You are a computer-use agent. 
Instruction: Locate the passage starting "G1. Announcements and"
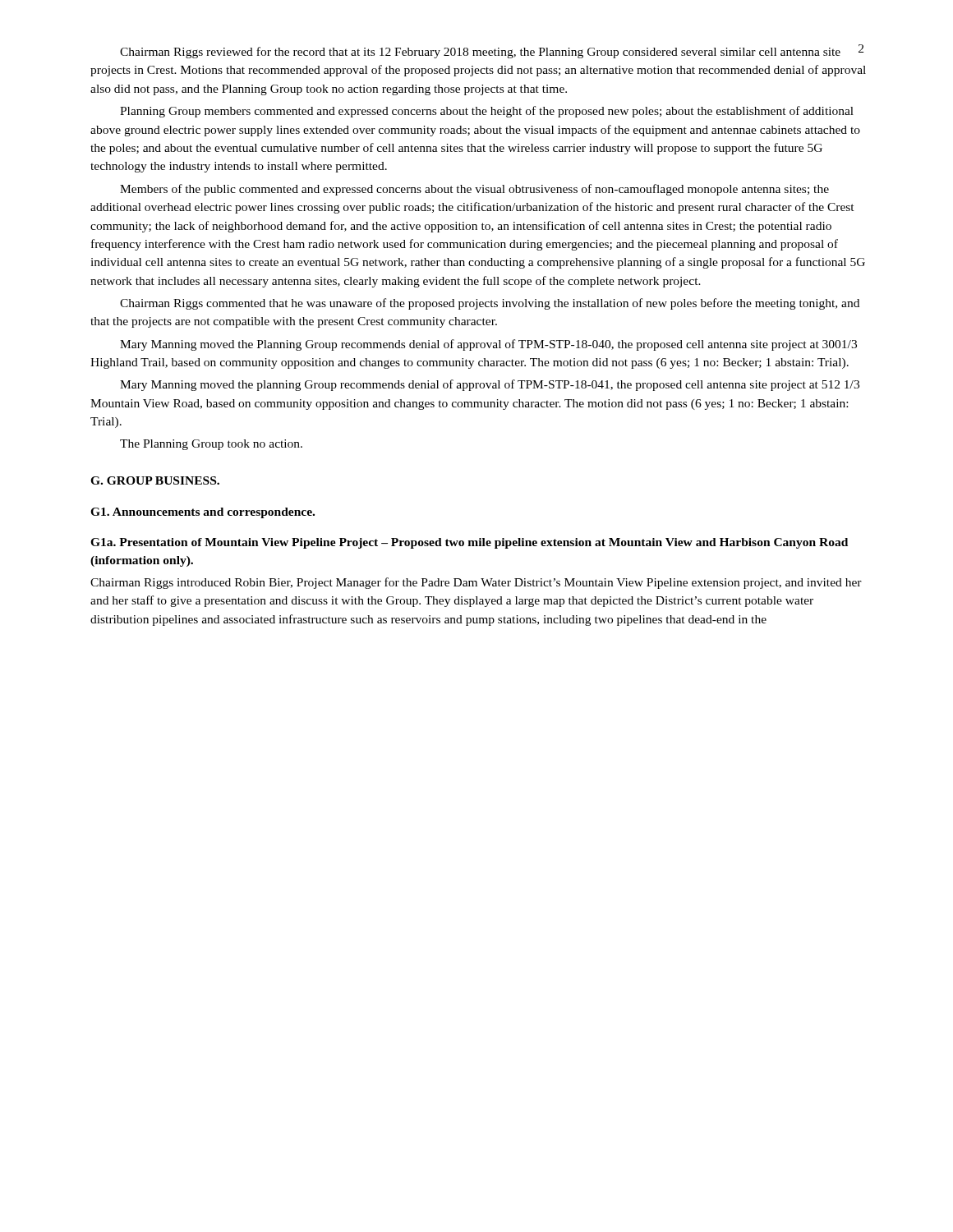(203, 511)
